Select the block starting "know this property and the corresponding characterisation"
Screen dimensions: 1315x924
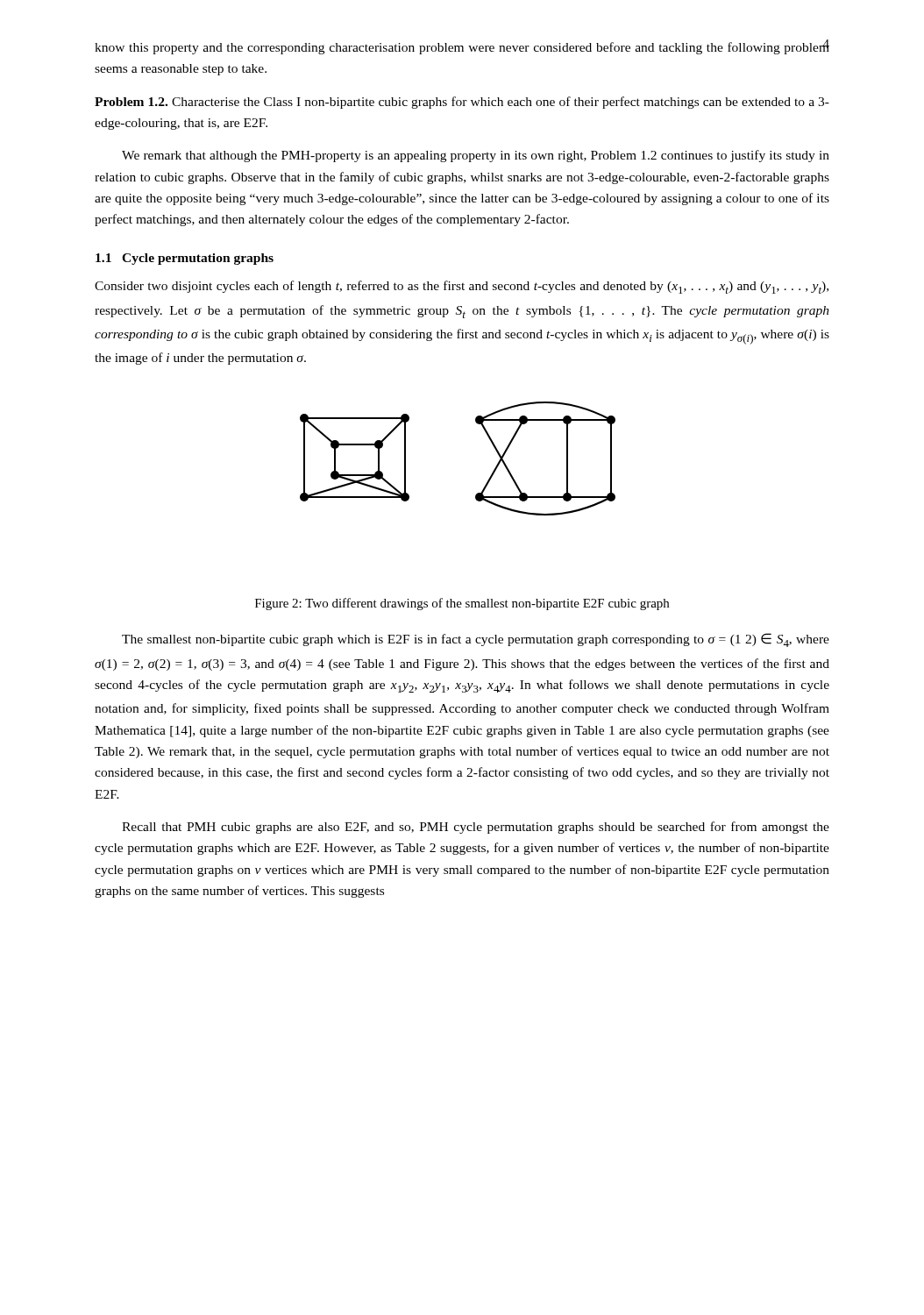coord(462,58)
